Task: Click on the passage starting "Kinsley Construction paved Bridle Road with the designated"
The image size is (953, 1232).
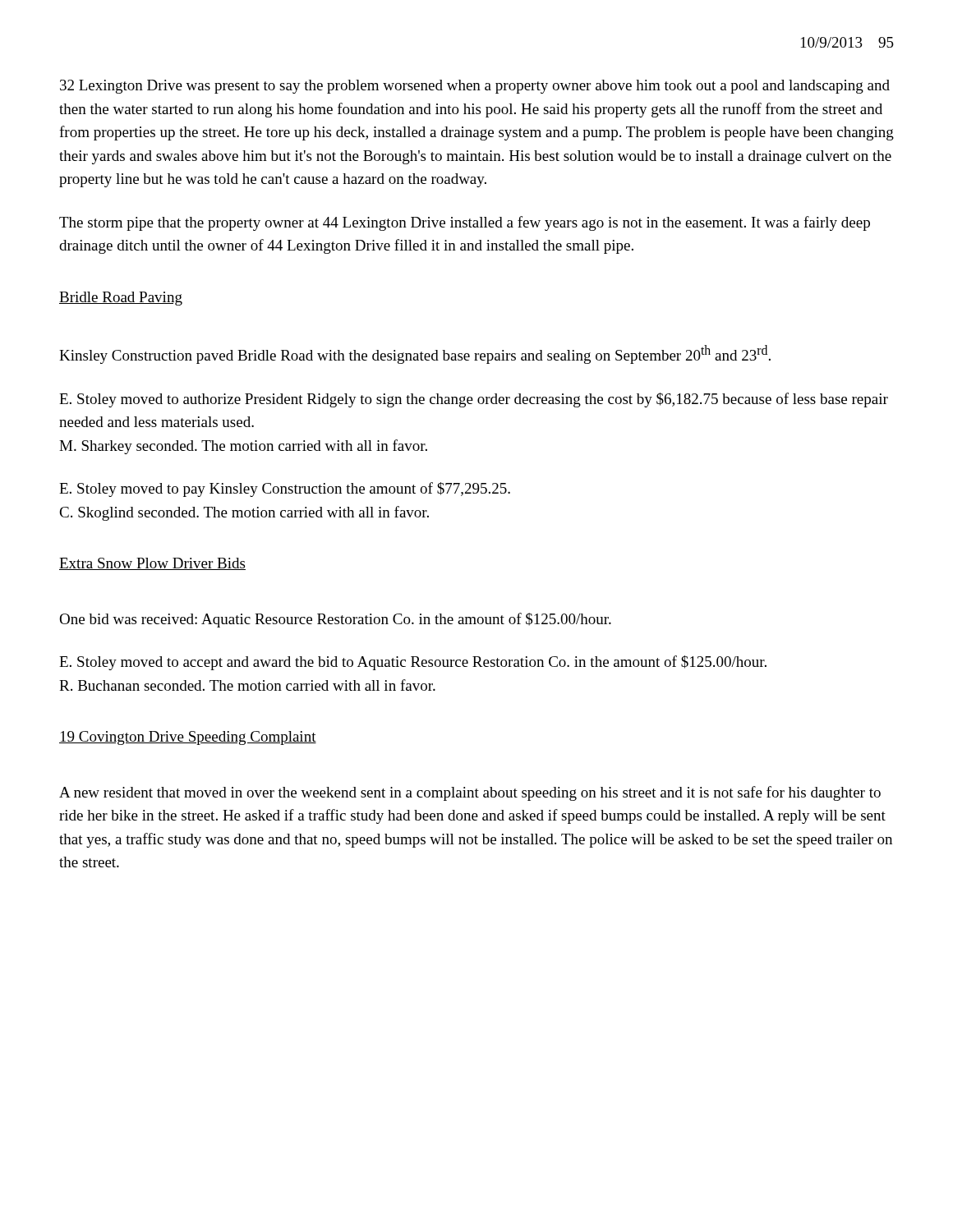Action: click(x=415, y=354)
